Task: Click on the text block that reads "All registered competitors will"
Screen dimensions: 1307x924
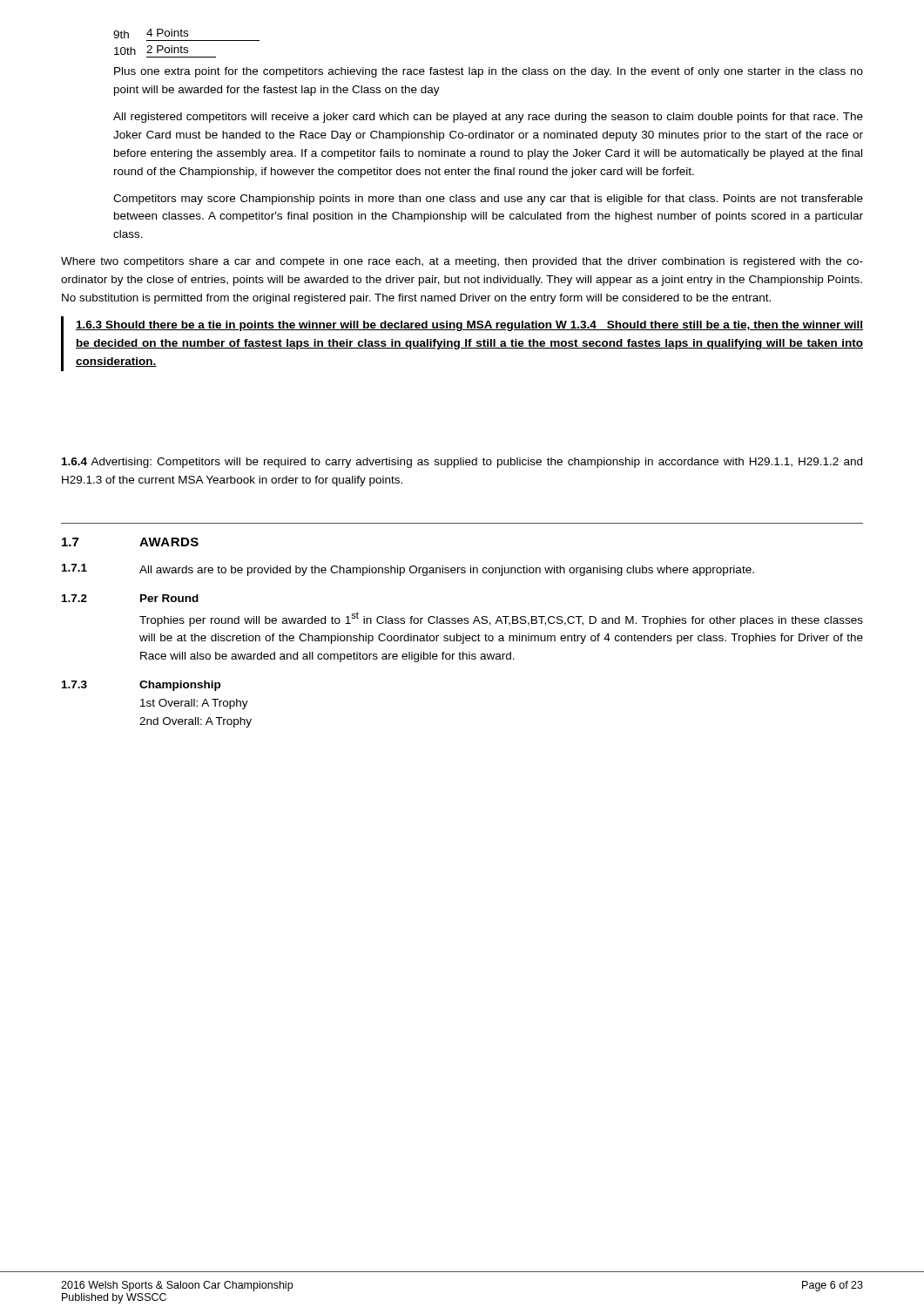Action: tap(488, 144)
